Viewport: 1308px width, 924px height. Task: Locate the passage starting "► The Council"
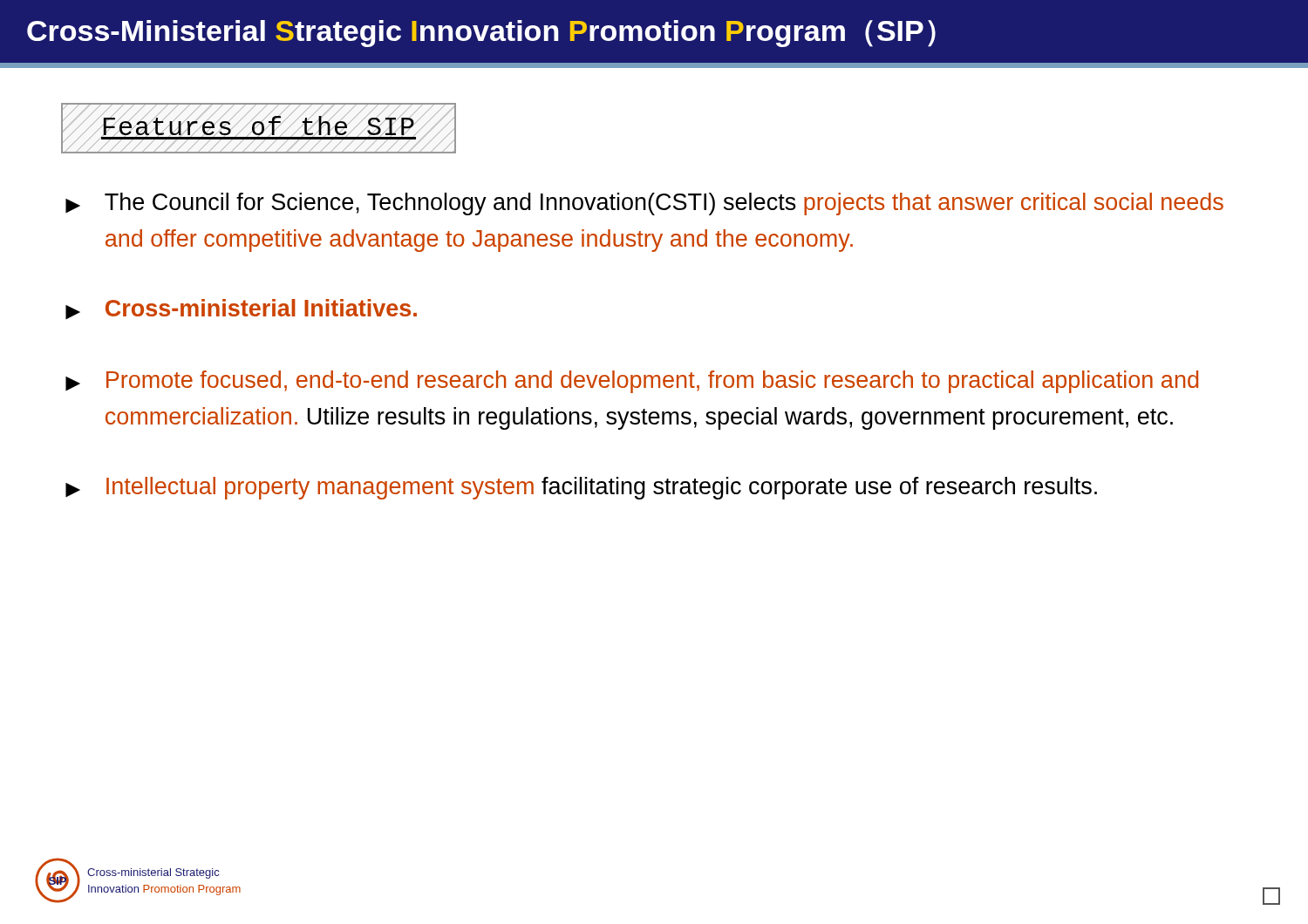[654, 221]
